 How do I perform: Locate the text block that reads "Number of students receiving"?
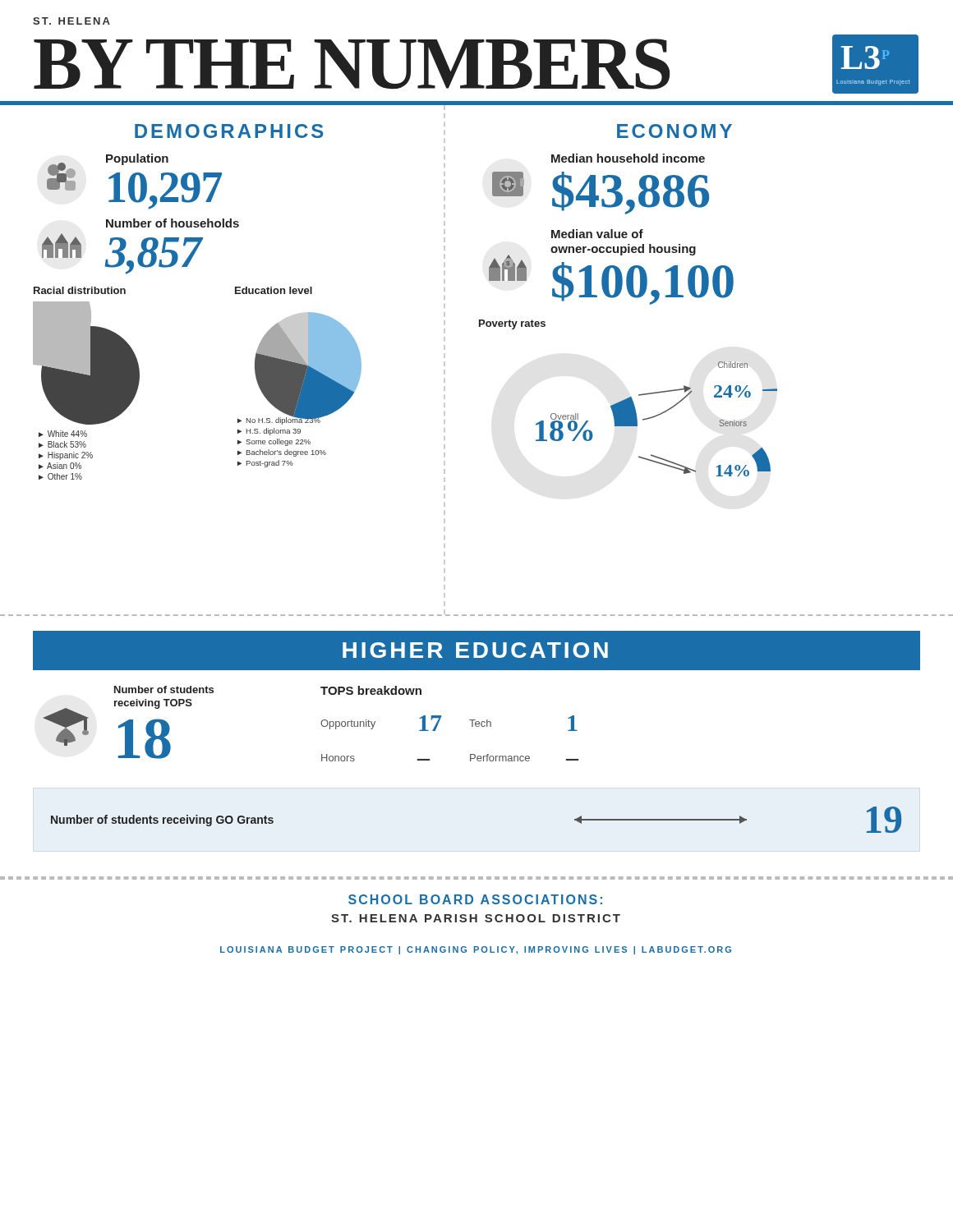pos(167,819)
